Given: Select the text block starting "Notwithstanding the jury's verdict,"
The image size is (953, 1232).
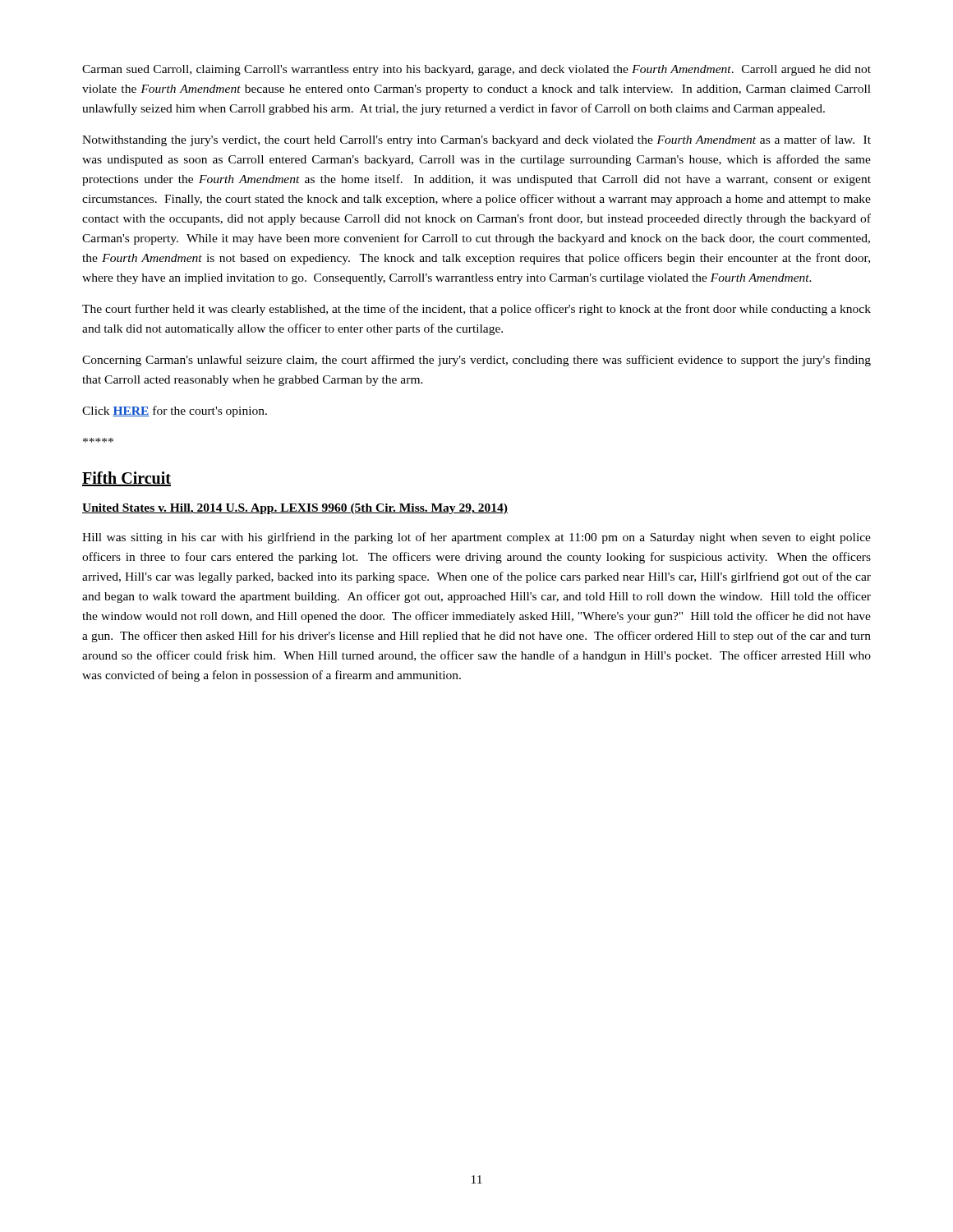Looking at the screenshot, I should (x=476, y=209).
